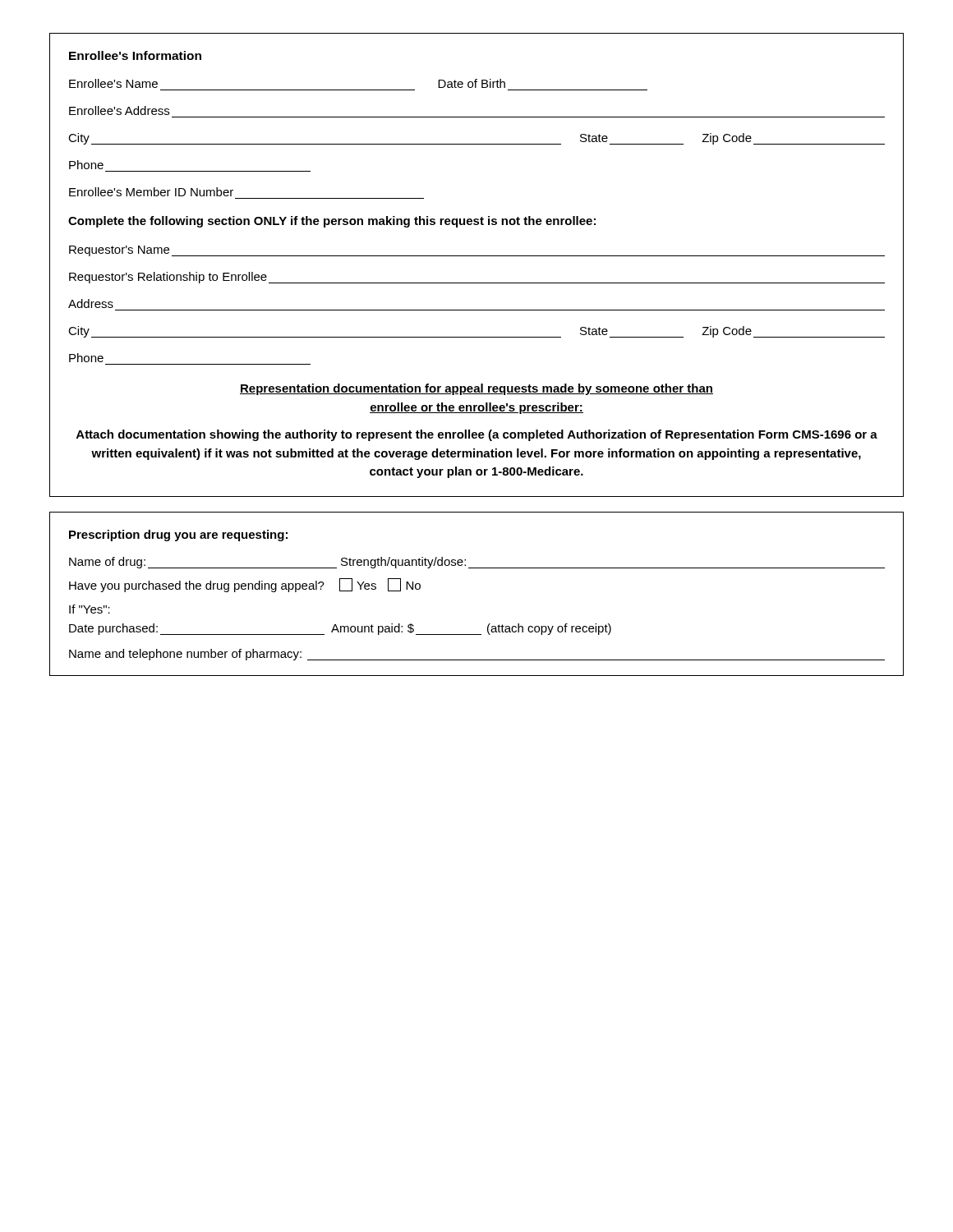The height and width of the screenshot is (1232, 953).
Task: Click on the block starting "Have you purchased"
Action: tap(245, 585)
